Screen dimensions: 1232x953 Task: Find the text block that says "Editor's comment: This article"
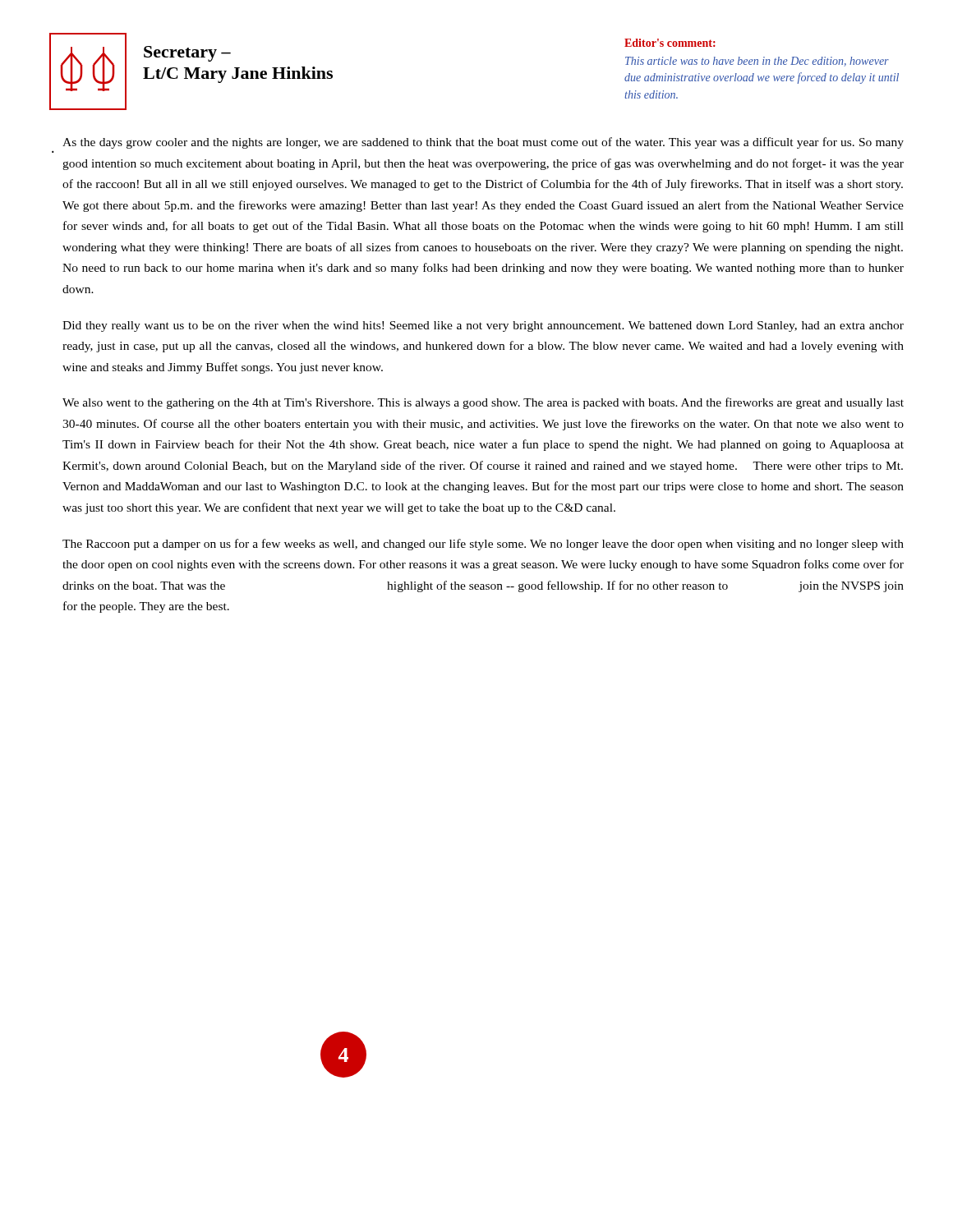(764, 70)
